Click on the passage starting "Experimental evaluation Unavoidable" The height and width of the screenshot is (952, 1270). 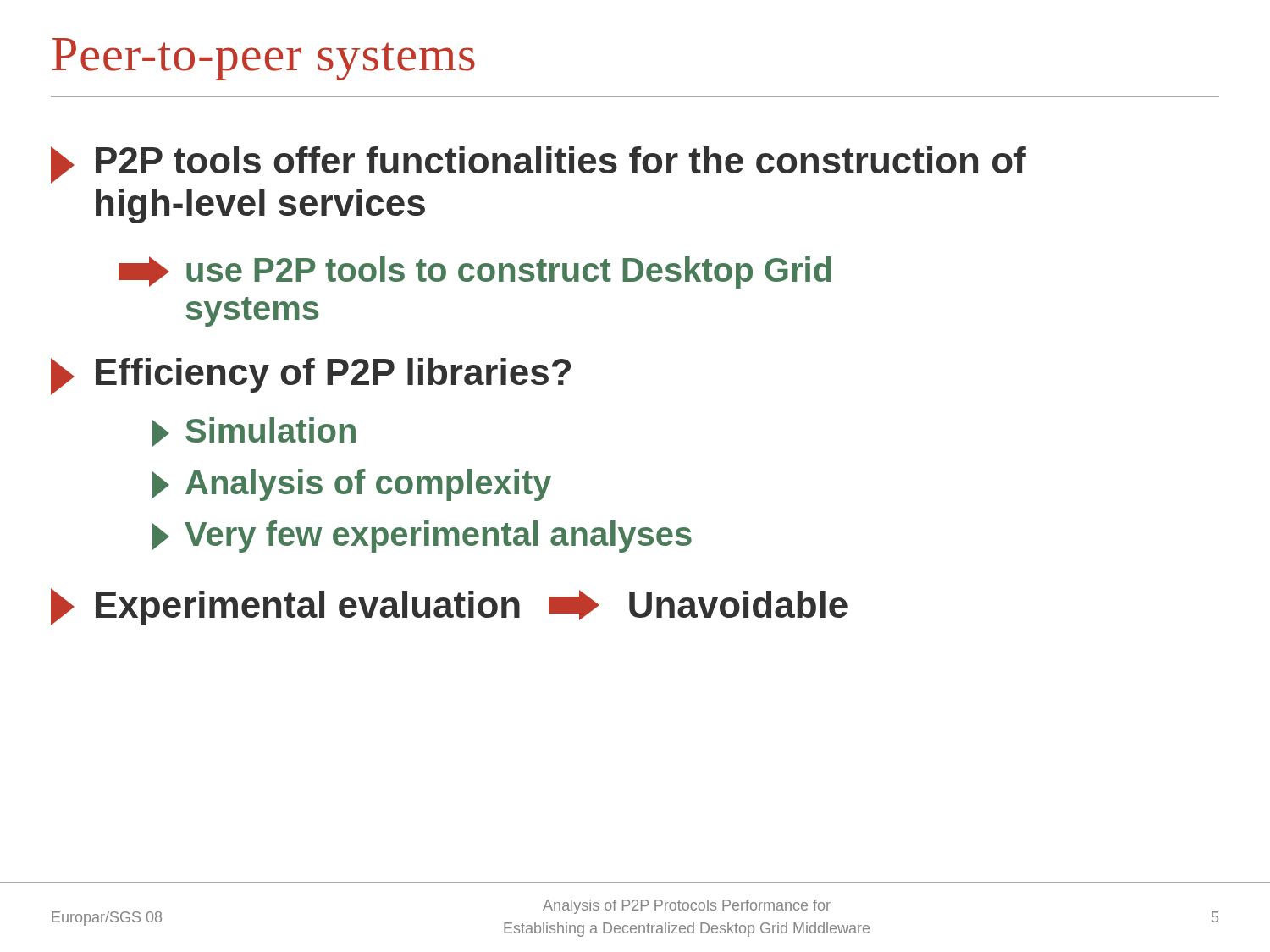coord(450,606)
